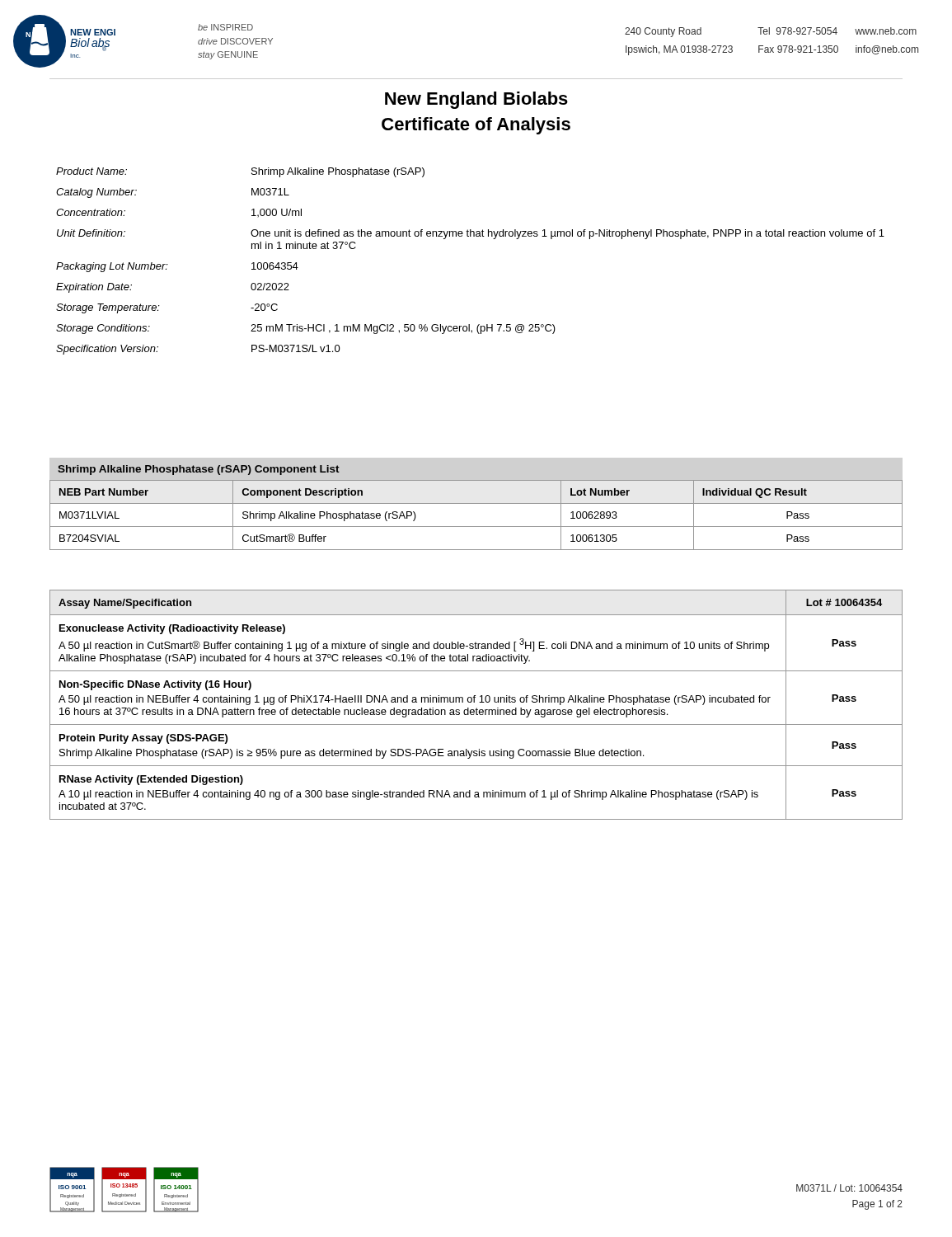Locate the table with the text "Lot # 10064354"
The image size is (952, 1237).
pyautogui.click(x=476, y=705)
